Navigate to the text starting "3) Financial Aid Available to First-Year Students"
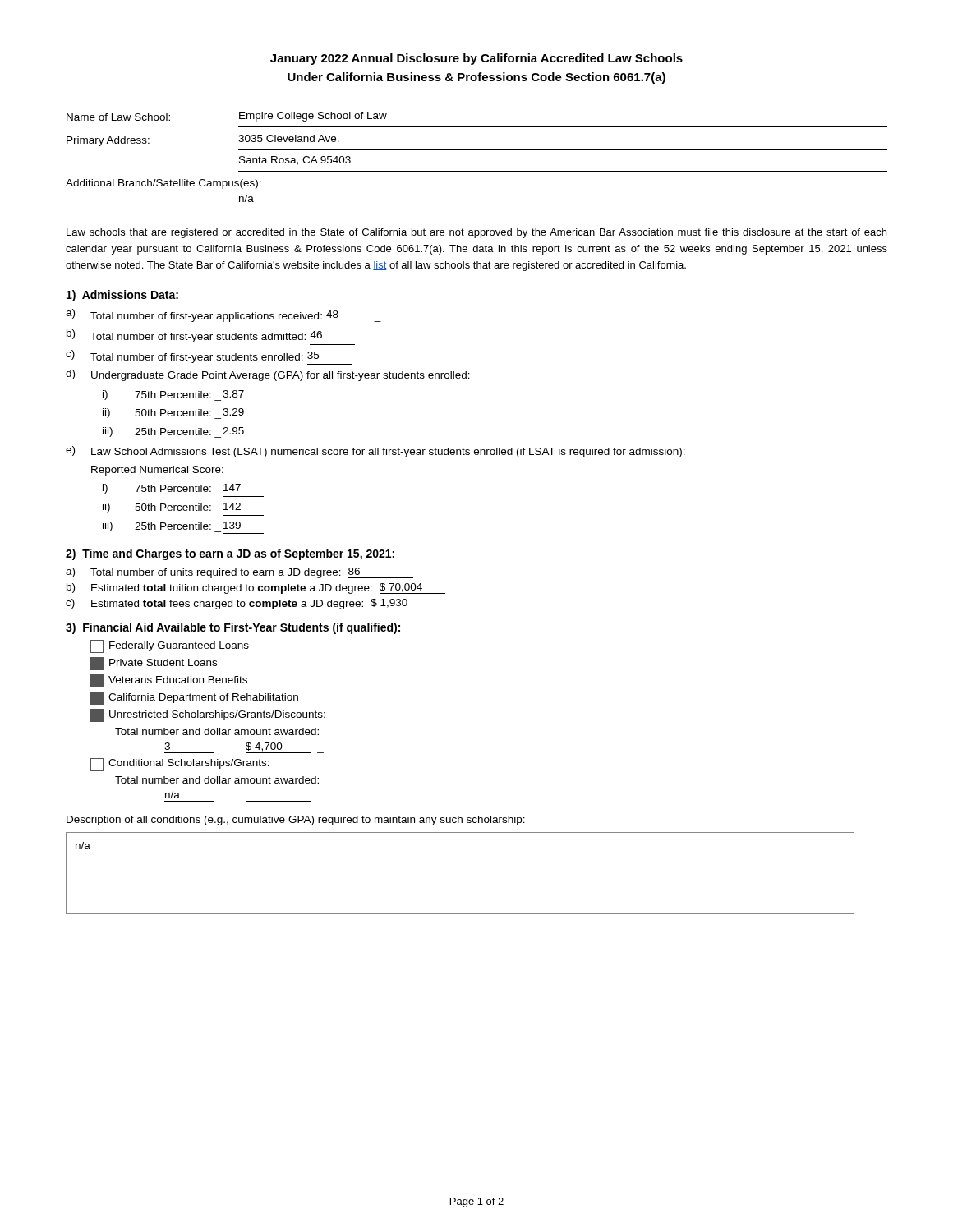 (x=233, y=628)
